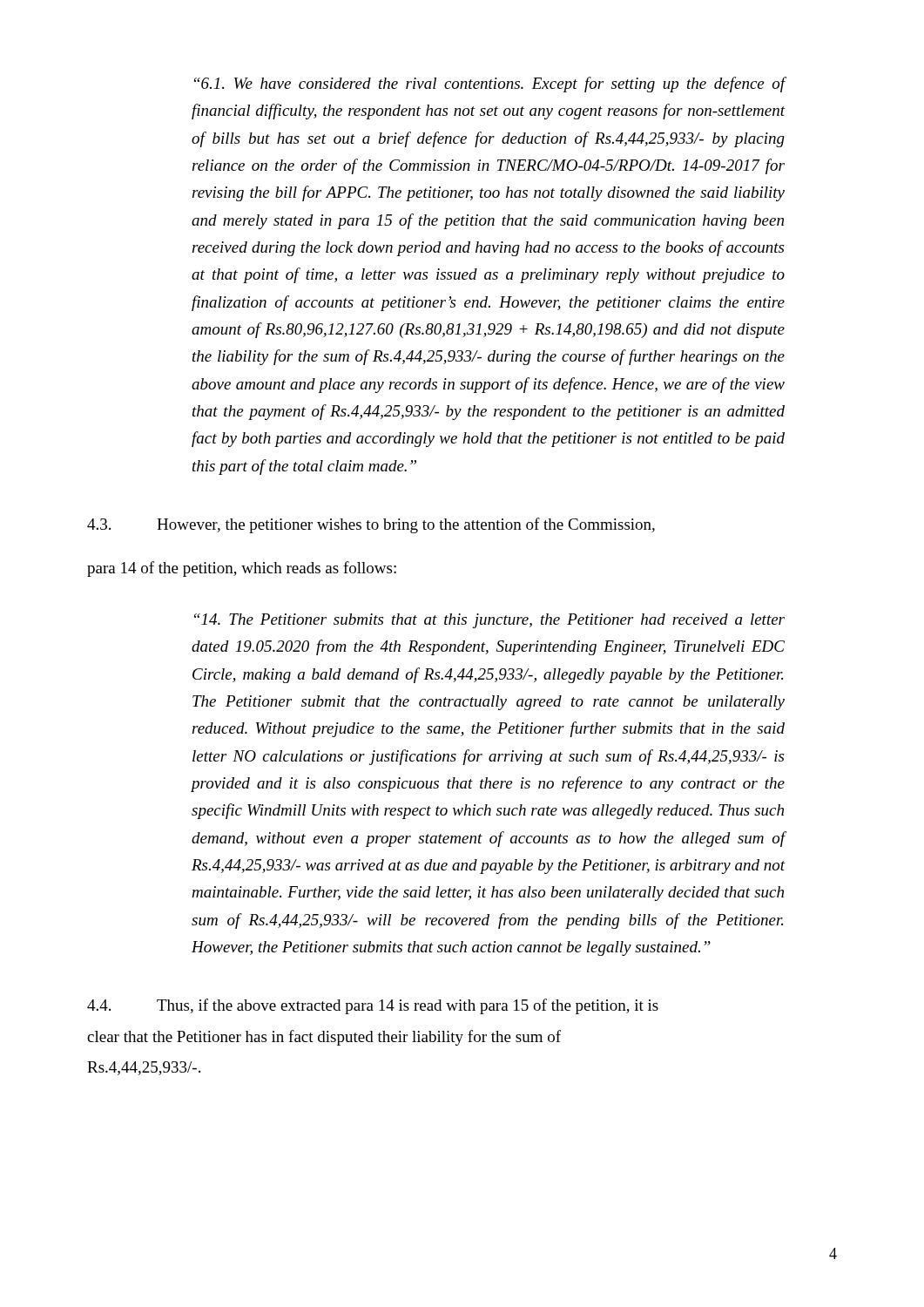Viewport: 924px width, 1307px height.
Task: Select the text starting "“6.1. We have considered the rival contentions. Except"
Action: pyautogui.click(x=488, y=274)
